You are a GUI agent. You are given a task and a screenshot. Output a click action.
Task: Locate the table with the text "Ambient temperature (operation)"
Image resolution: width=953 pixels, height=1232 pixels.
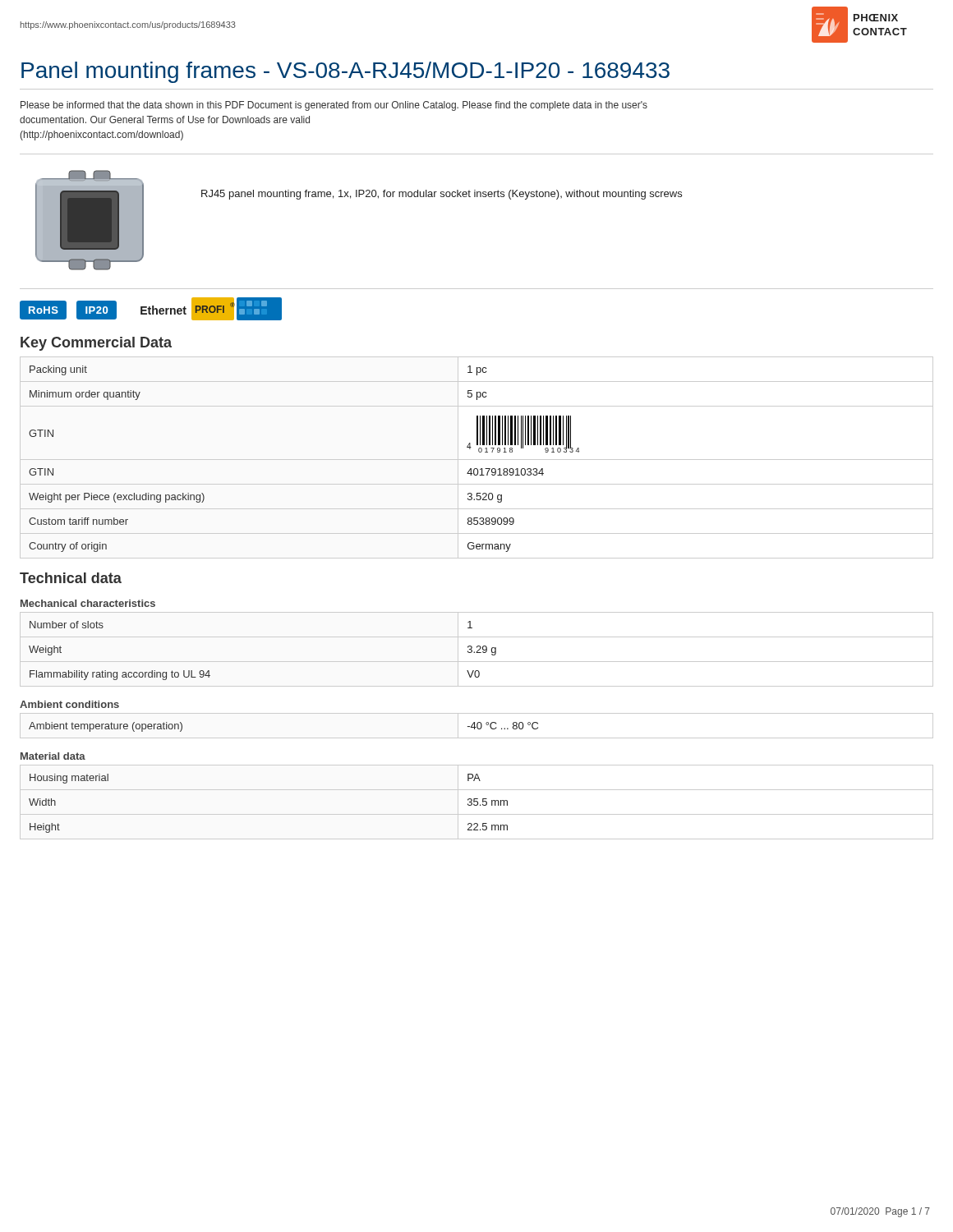tap(476, 726)
